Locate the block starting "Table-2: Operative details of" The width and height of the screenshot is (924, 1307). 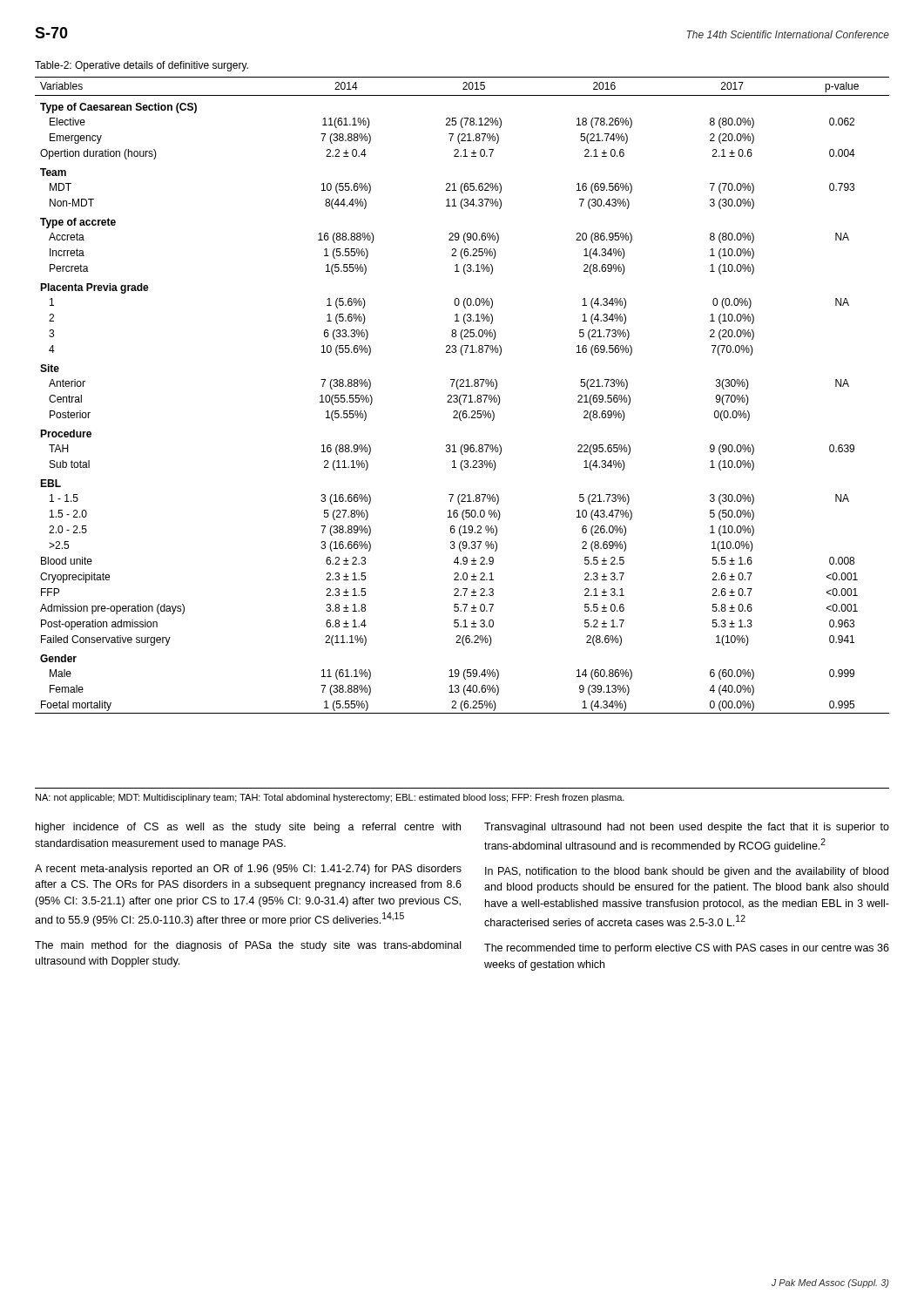(x=142, y=65)
